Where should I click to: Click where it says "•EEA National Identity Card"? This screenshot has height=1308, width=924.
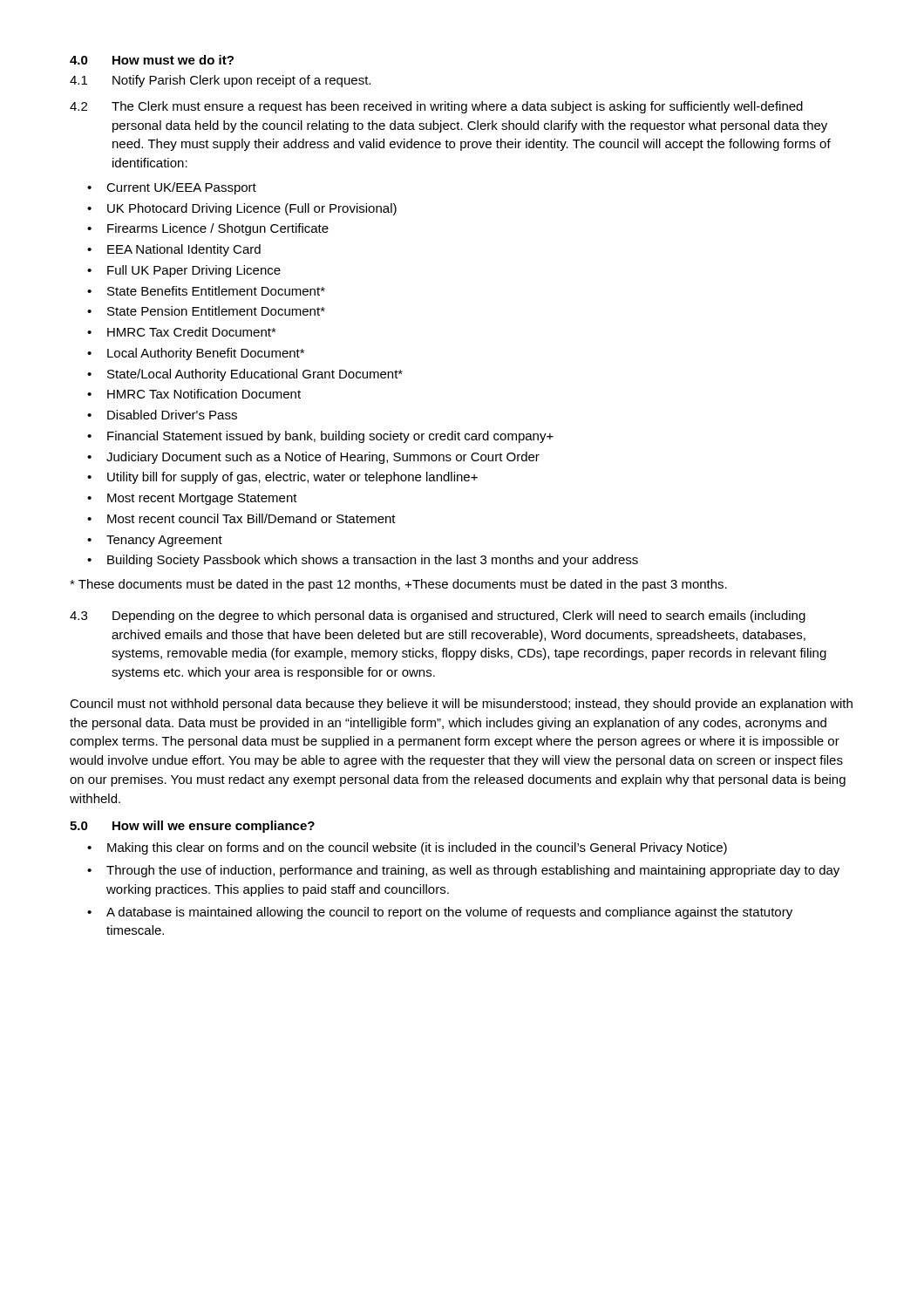[x=174, y=250]
